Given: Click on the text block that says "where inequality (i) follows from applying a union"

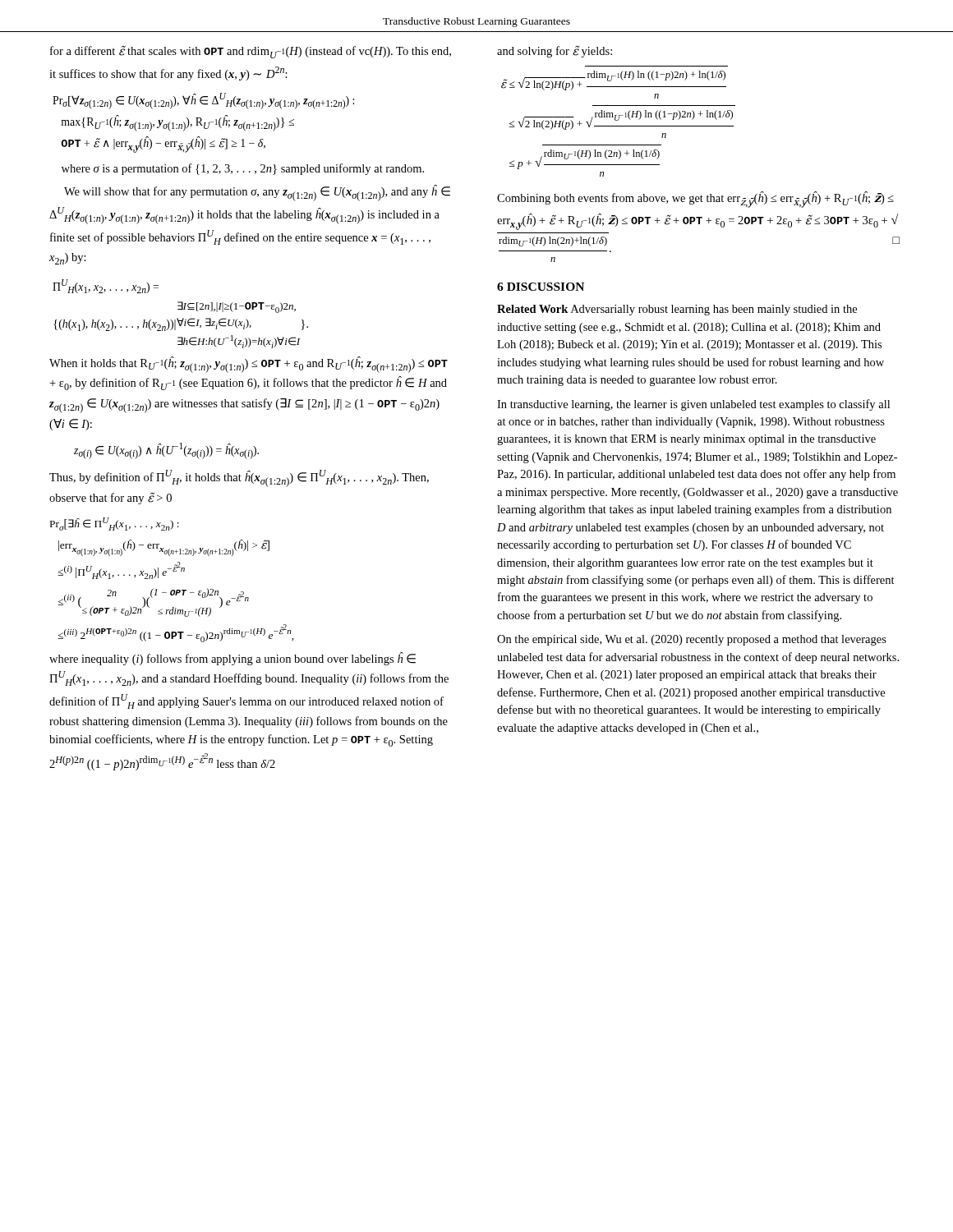Looking at the screenshot, I should [249, 711].
